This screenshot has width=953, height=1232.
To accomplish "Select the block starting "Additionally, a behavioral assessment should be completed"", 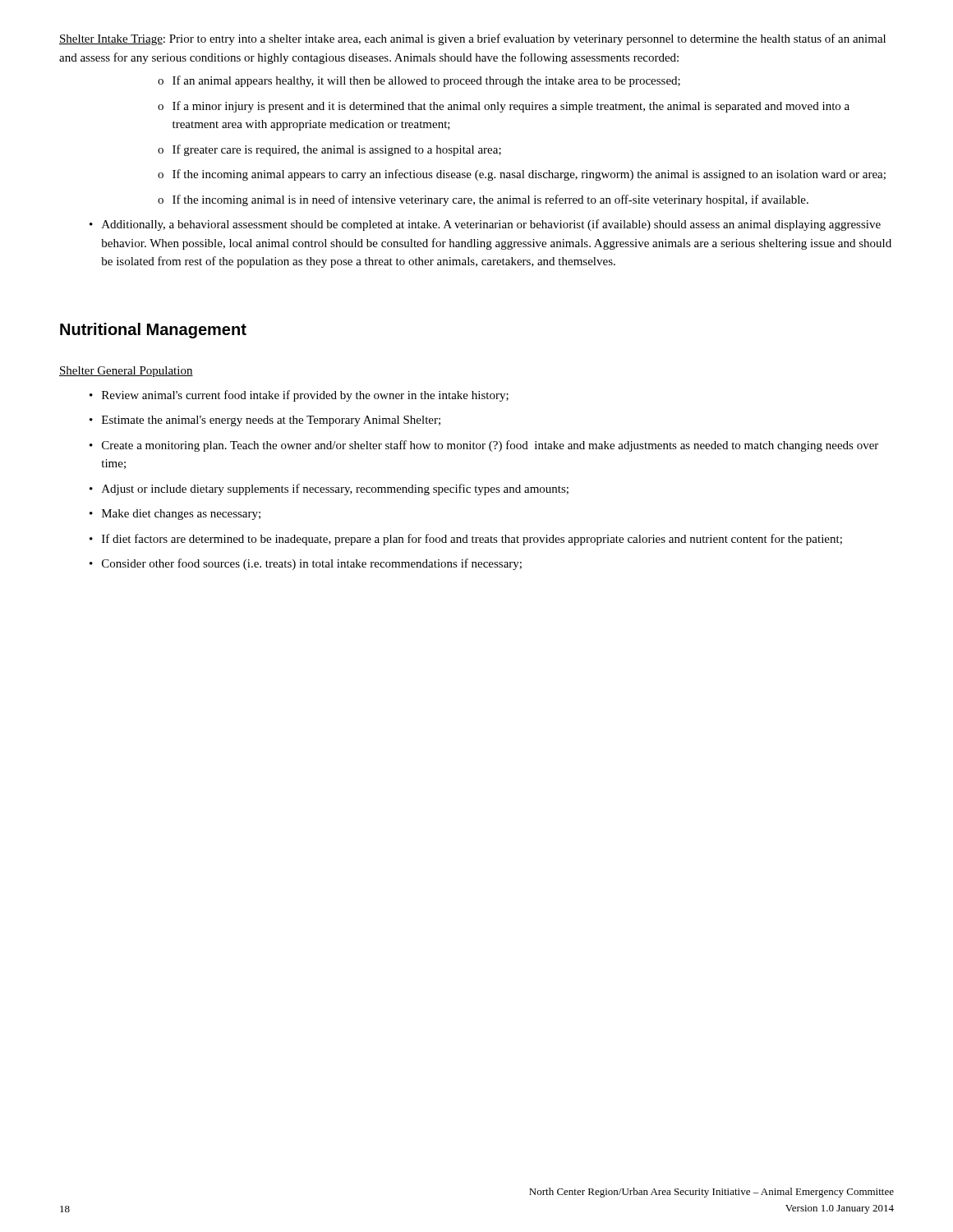I will 496,243.
